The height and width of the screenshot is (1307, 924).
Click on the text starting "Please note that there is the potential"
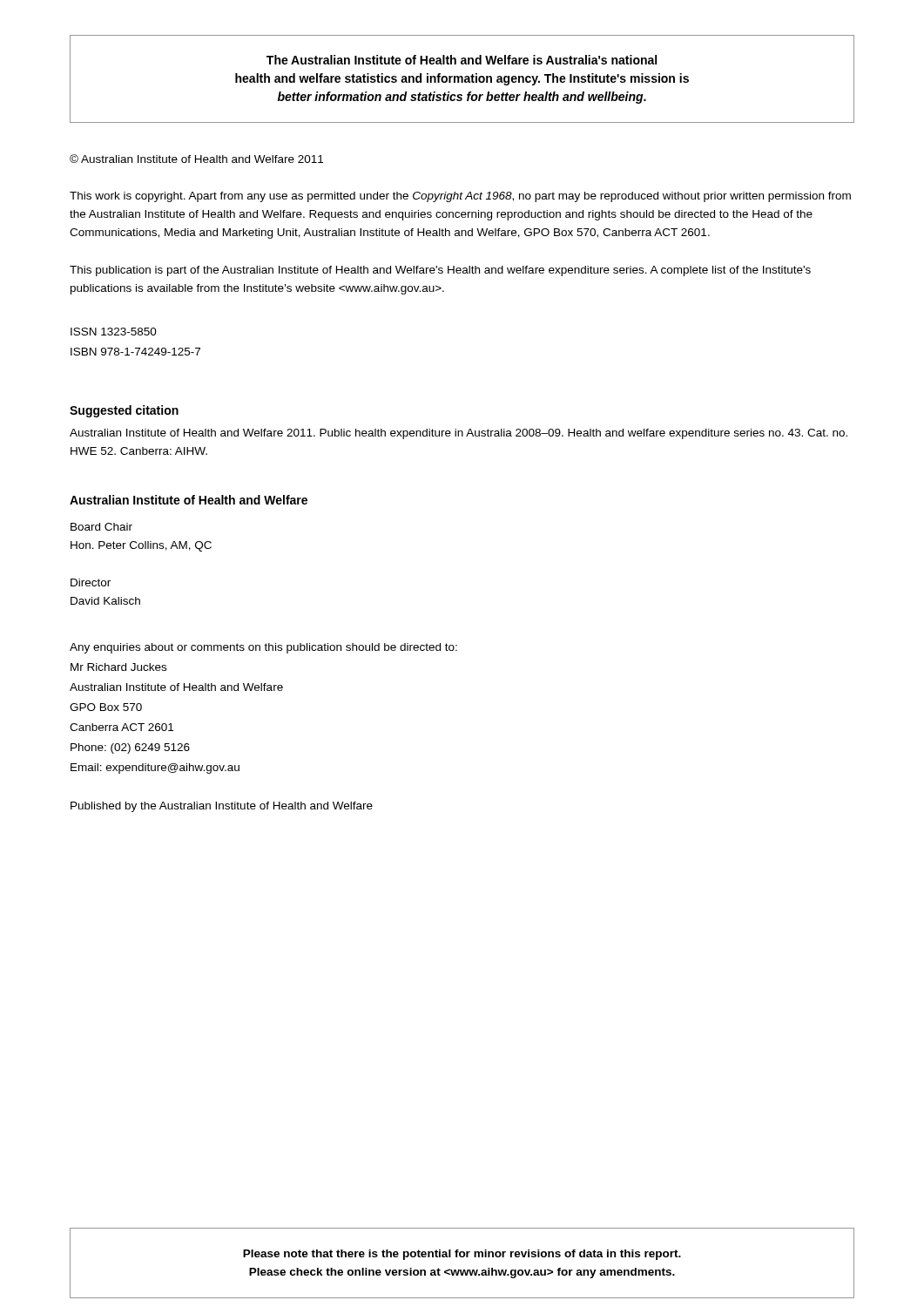coord(462,1263)
